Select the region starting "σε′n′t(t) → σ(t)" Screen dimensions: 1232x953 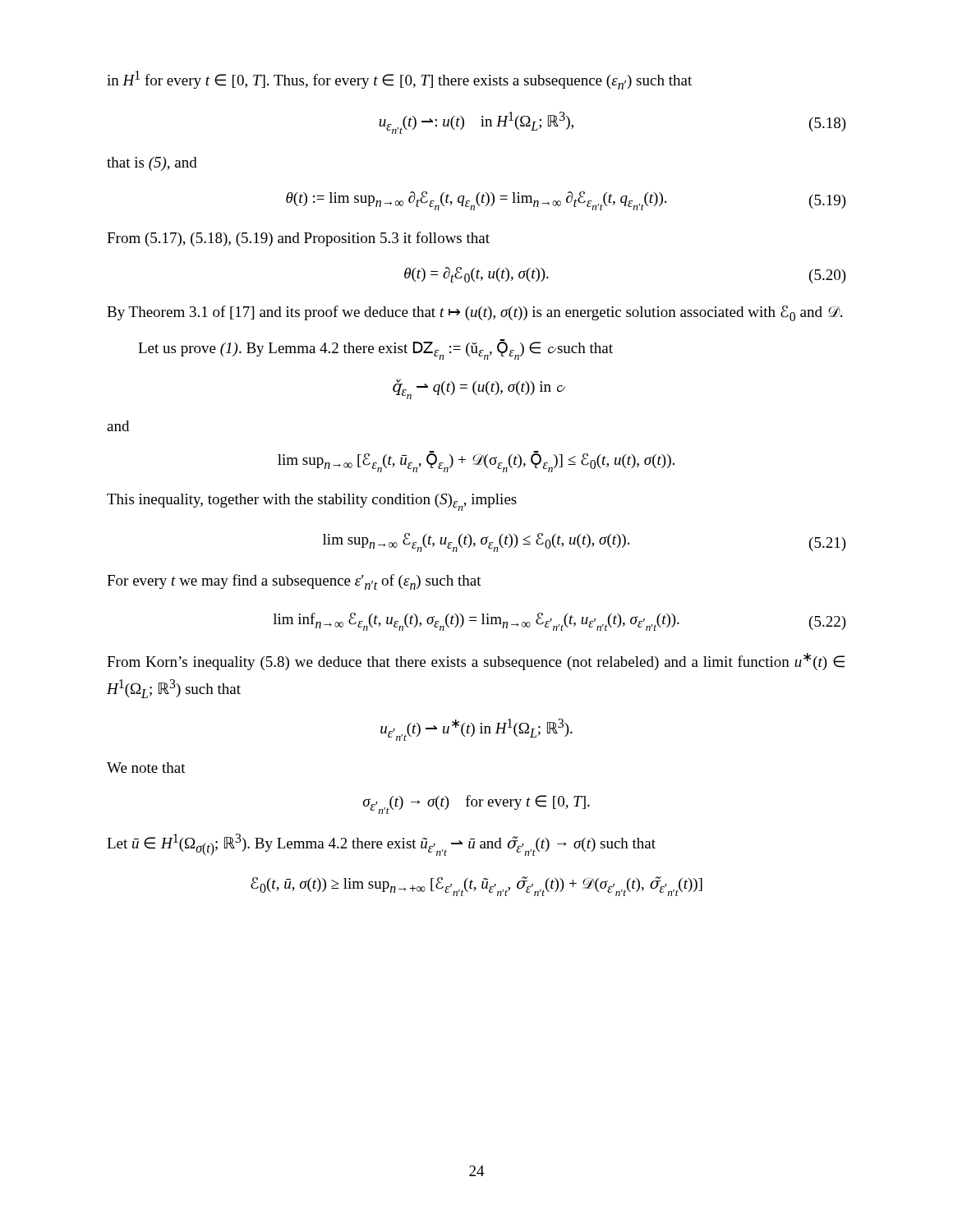click(476, 804)
